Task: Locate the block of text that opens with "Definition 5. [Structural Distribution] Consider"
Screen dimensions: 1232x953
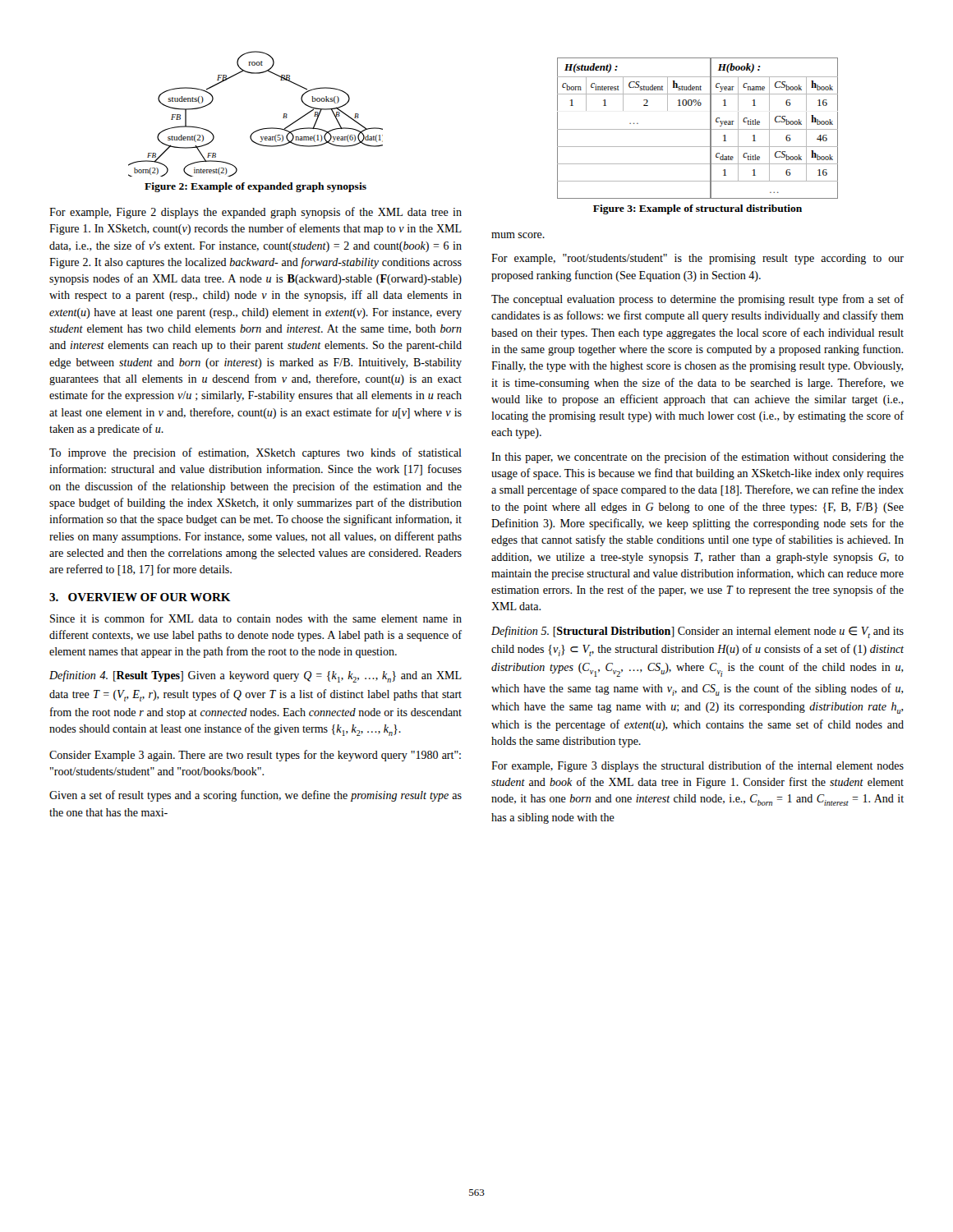Action: click(x=698, y=687)
